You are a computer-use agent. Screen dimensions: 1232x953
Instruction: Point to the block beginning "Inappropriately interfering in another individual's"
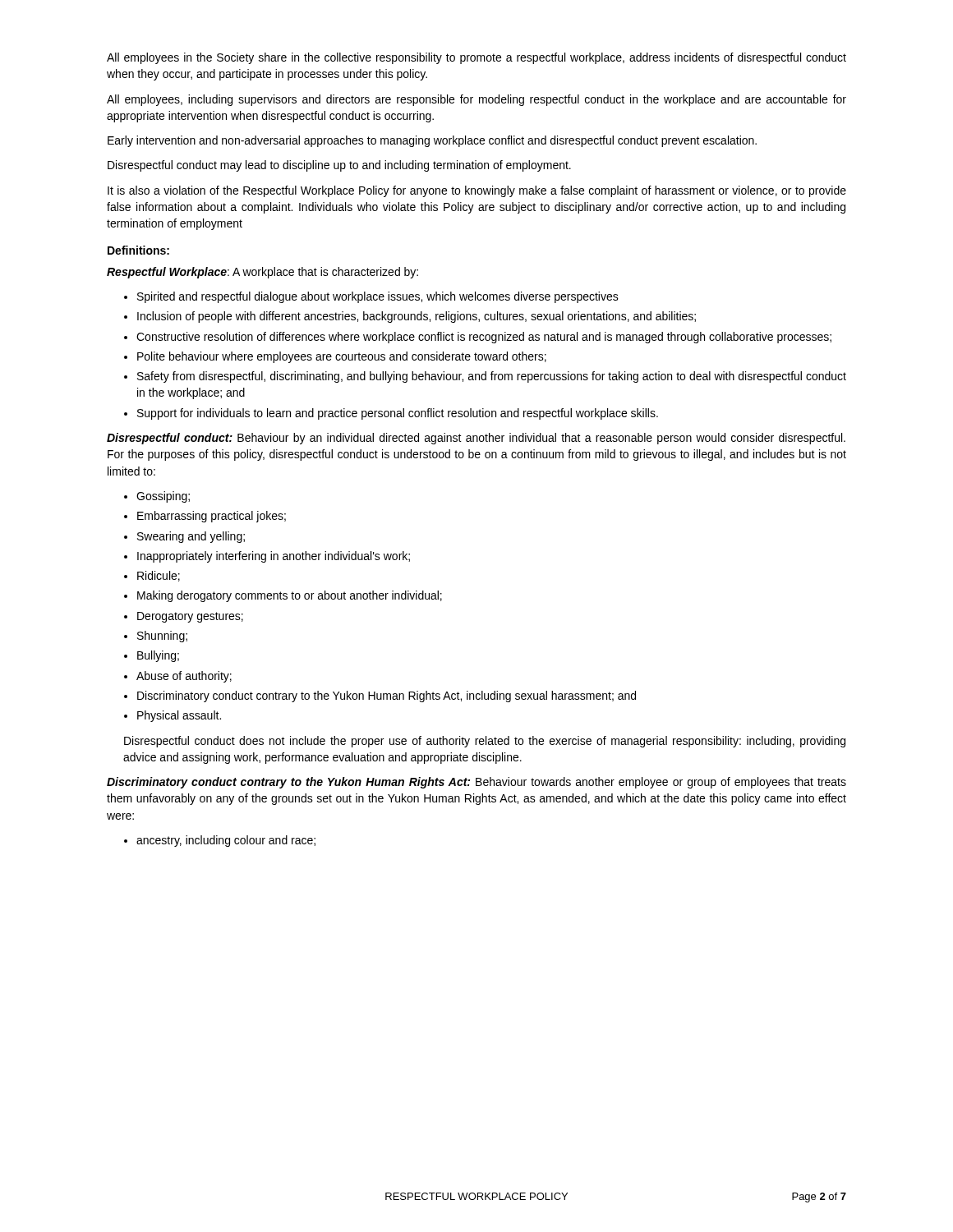tap(274, 556)
